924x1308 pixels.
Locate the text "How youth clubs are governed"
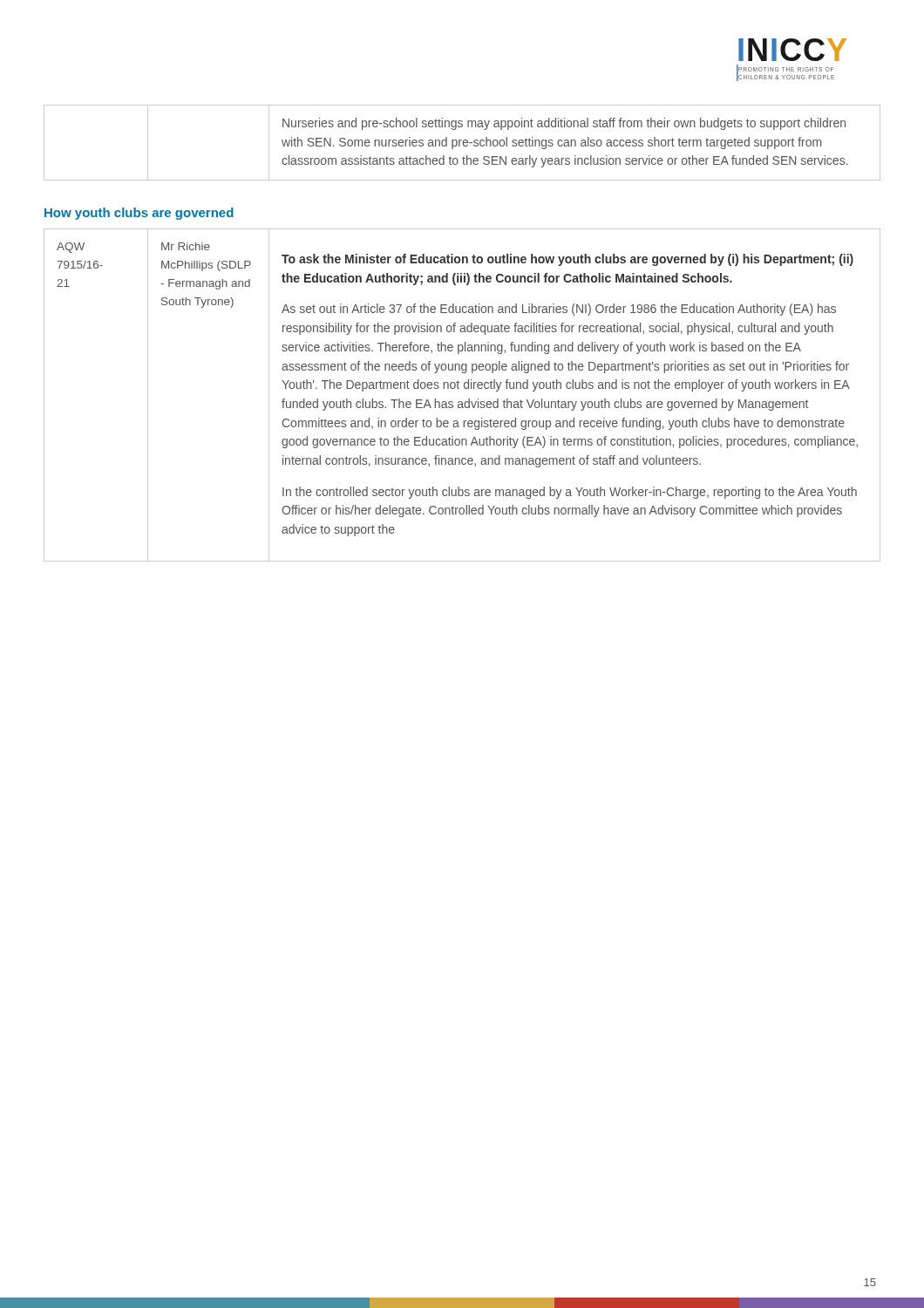139,212
